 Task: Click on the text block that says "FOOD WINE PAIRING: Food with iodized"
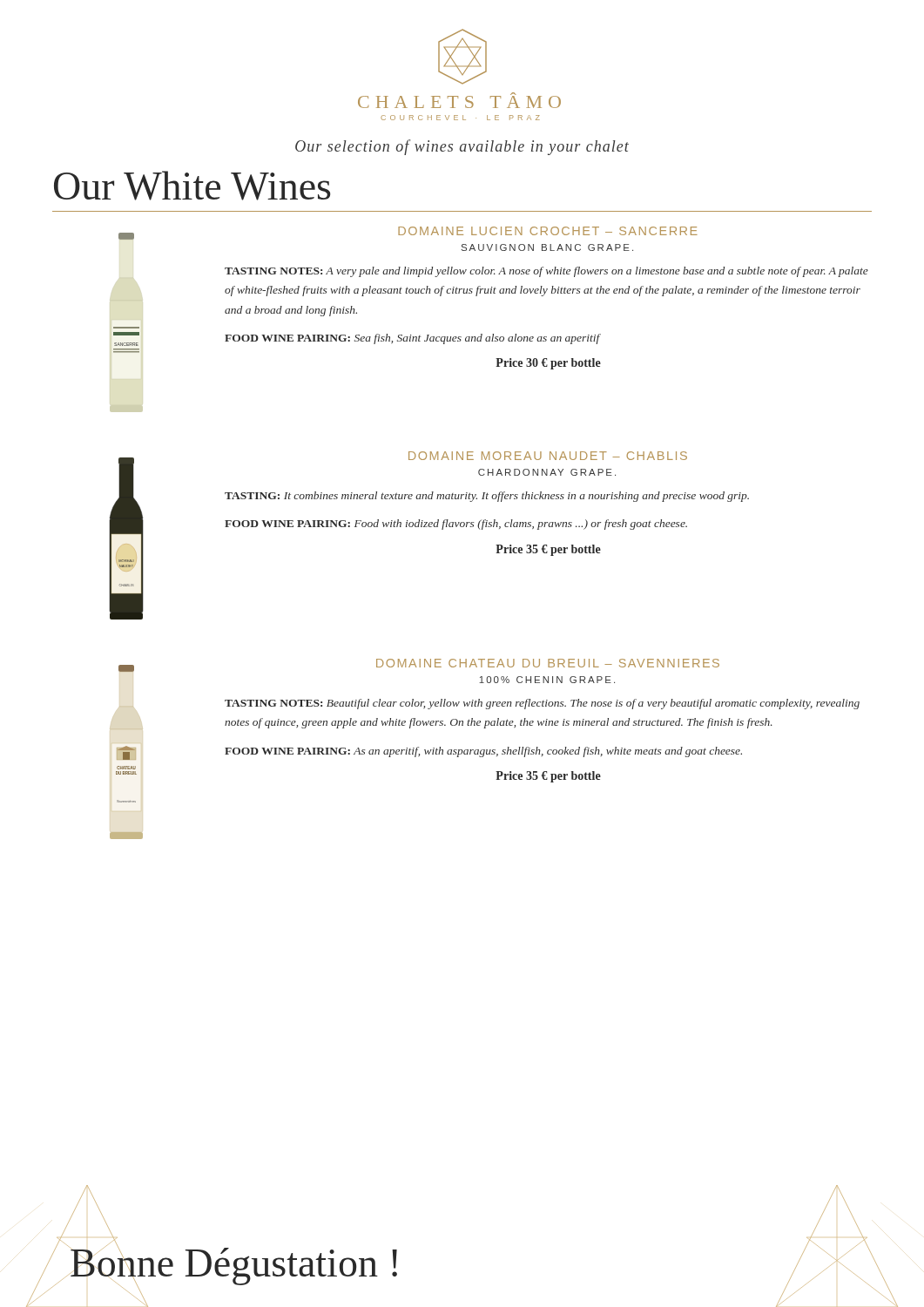[x=456, y=523]
